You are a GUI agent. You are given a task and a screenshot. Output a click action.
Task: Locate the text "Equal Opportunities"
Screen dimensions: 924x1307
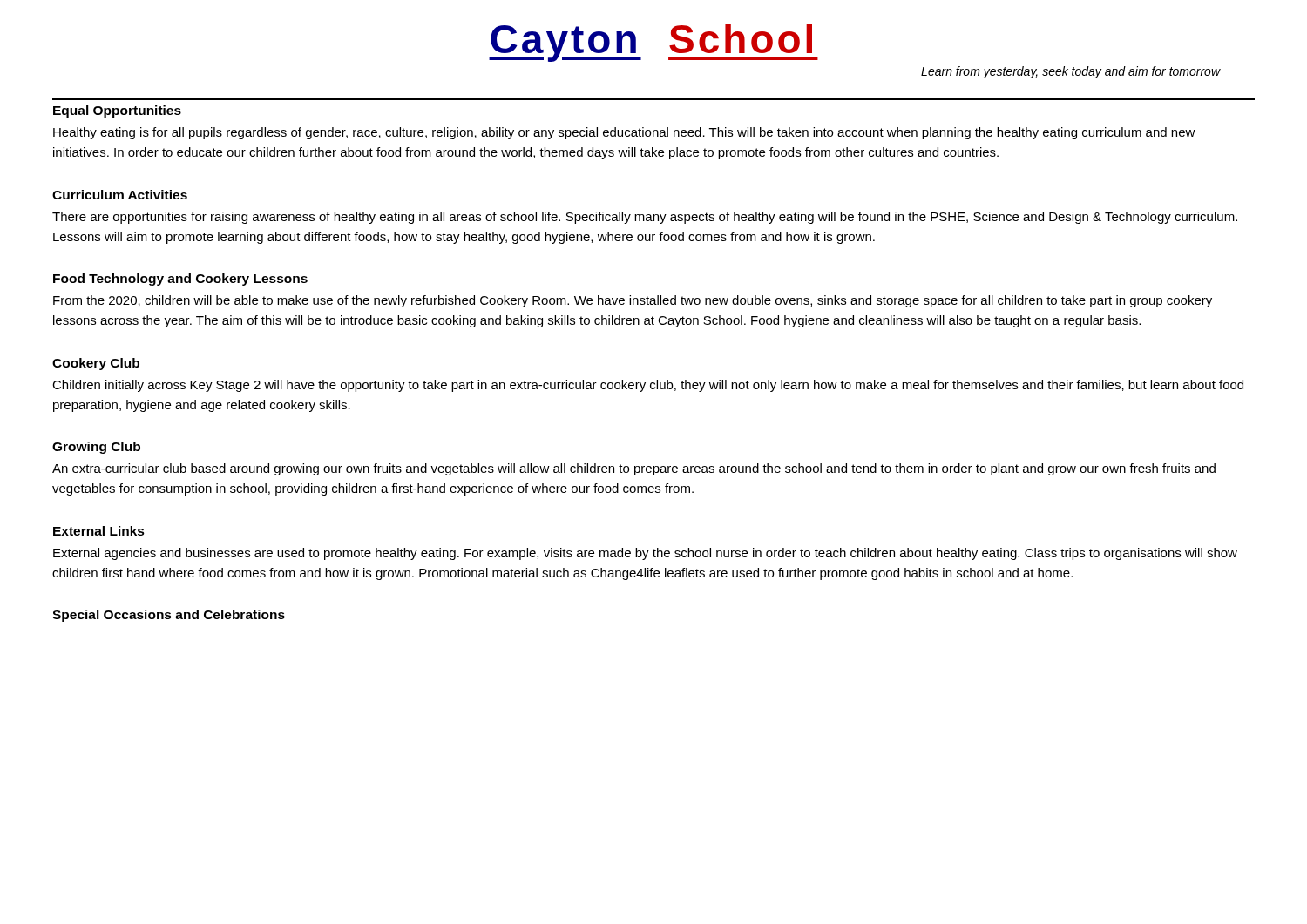click(x=117, y=110)
